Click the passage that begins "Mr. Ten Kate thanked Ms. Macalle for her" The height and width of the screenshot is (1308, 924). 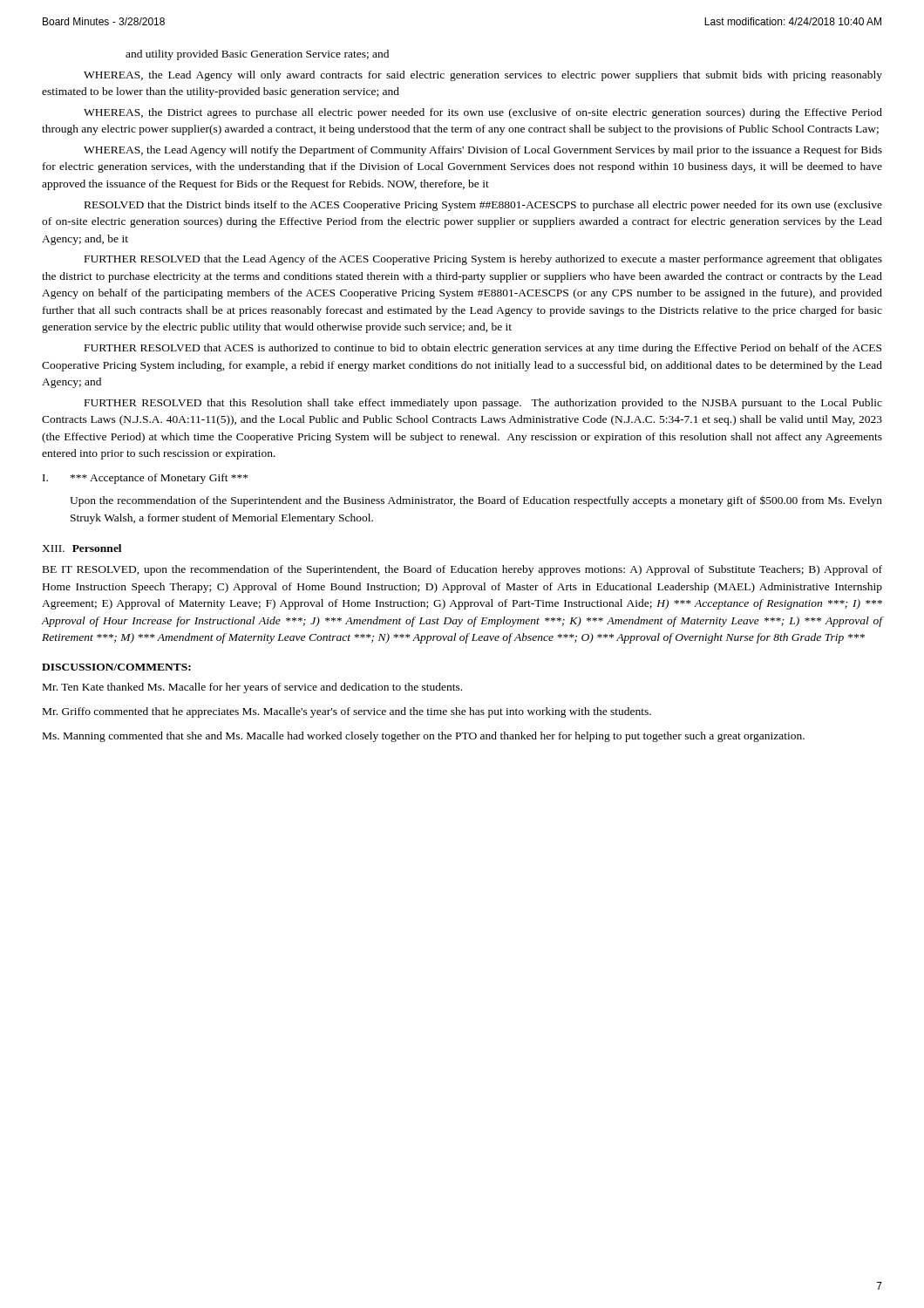pyautogui.click(x=462, y=687)
